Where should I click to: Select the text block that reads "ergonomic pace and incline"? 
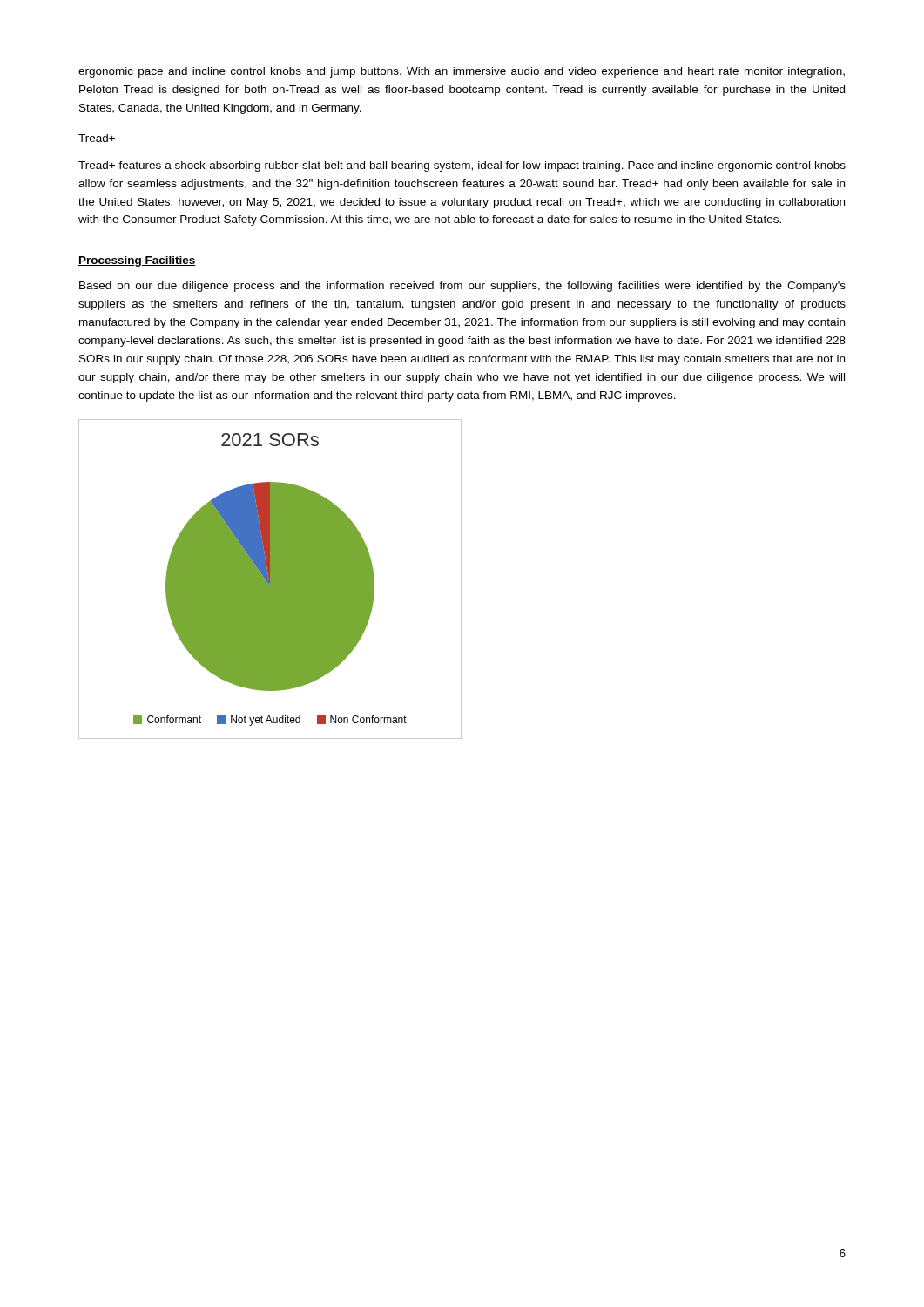(462, 89)
